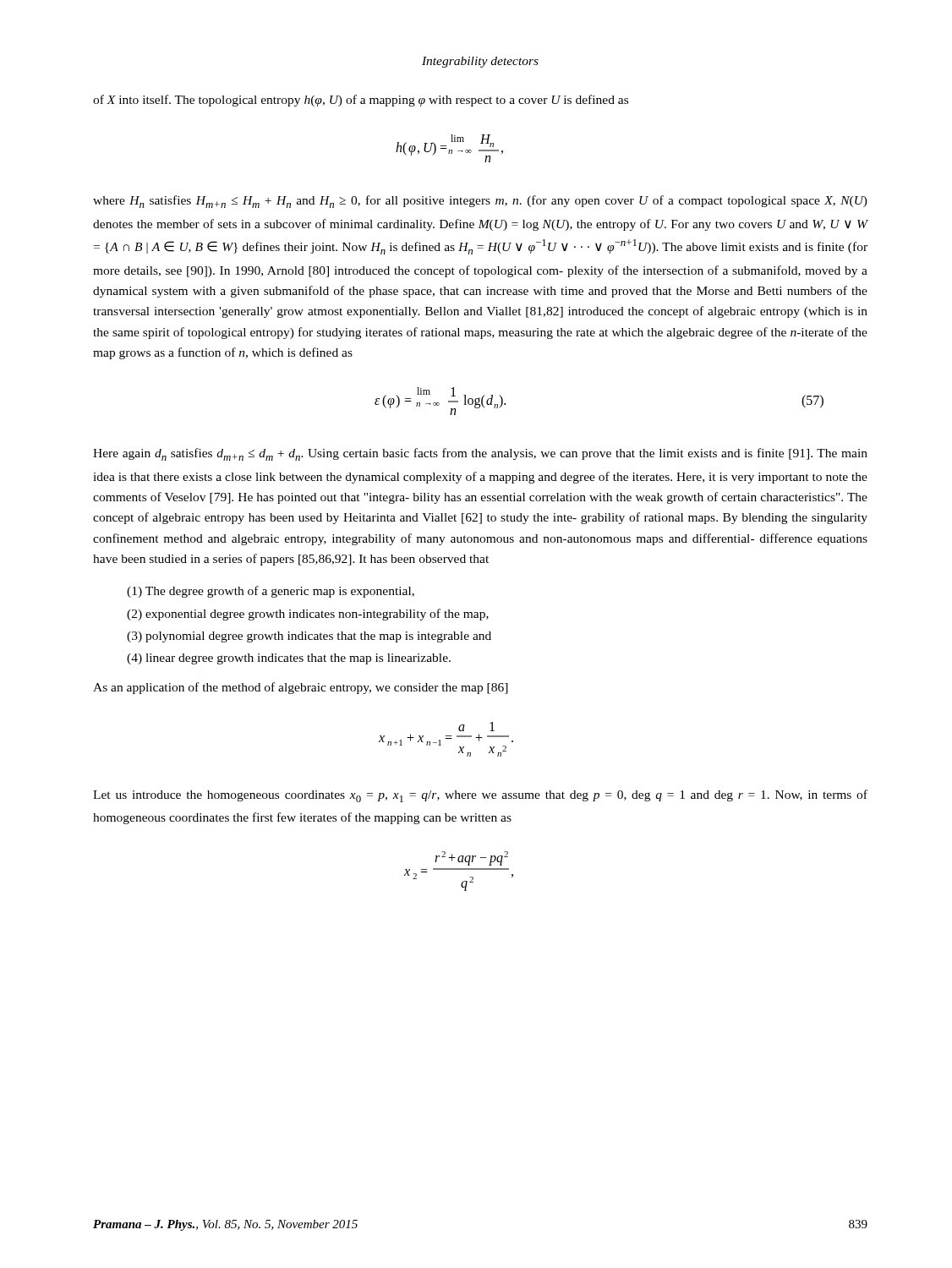Image resolution: width=952 pixels, height=1268 pixels.
Task: Navigate to the text block starting "(4) linear degree growth indicates"
Action: pos(289,657)
